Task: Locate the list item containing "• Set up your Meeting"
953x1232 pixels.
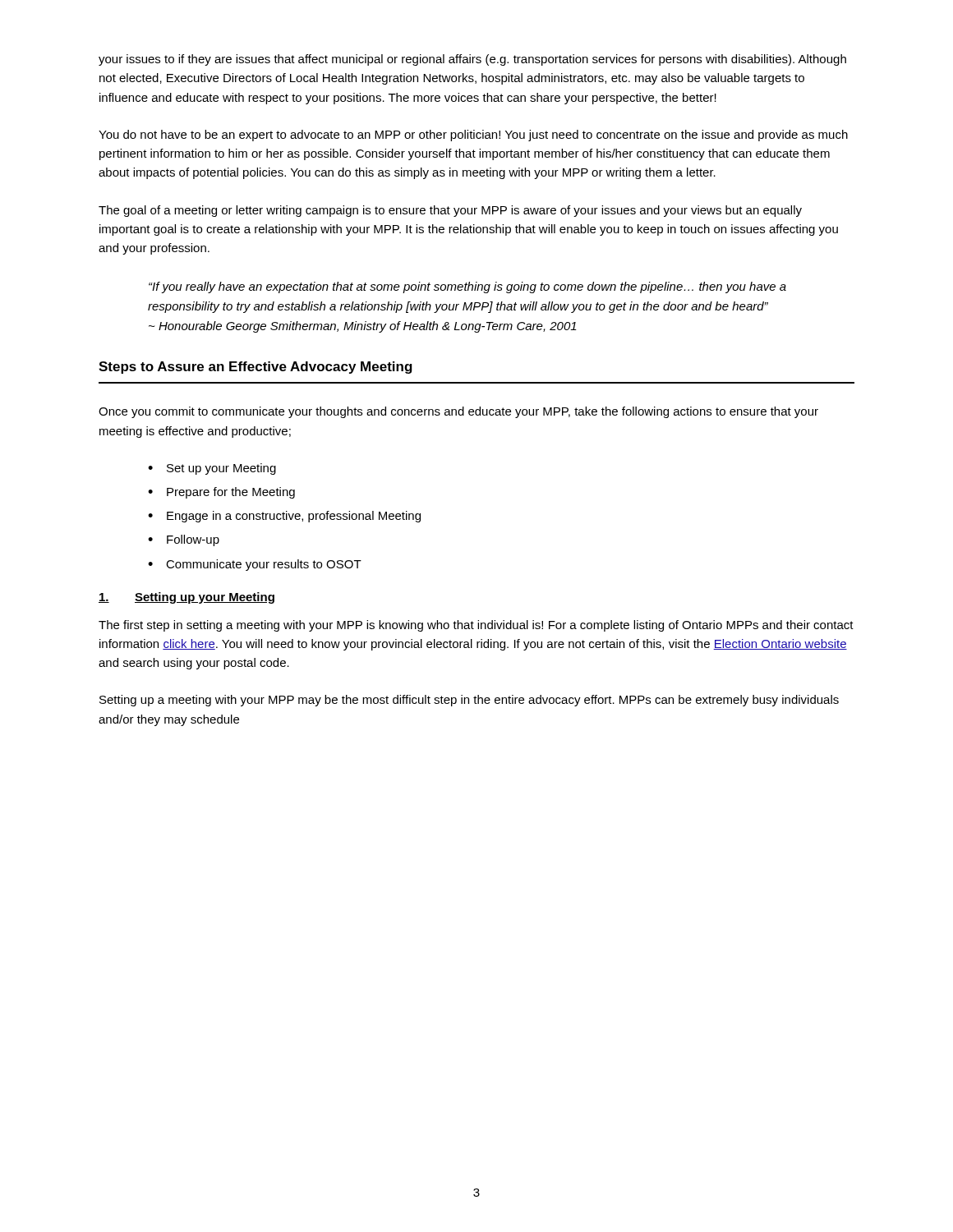Action: pyautogui.click(x=212, y=468)
